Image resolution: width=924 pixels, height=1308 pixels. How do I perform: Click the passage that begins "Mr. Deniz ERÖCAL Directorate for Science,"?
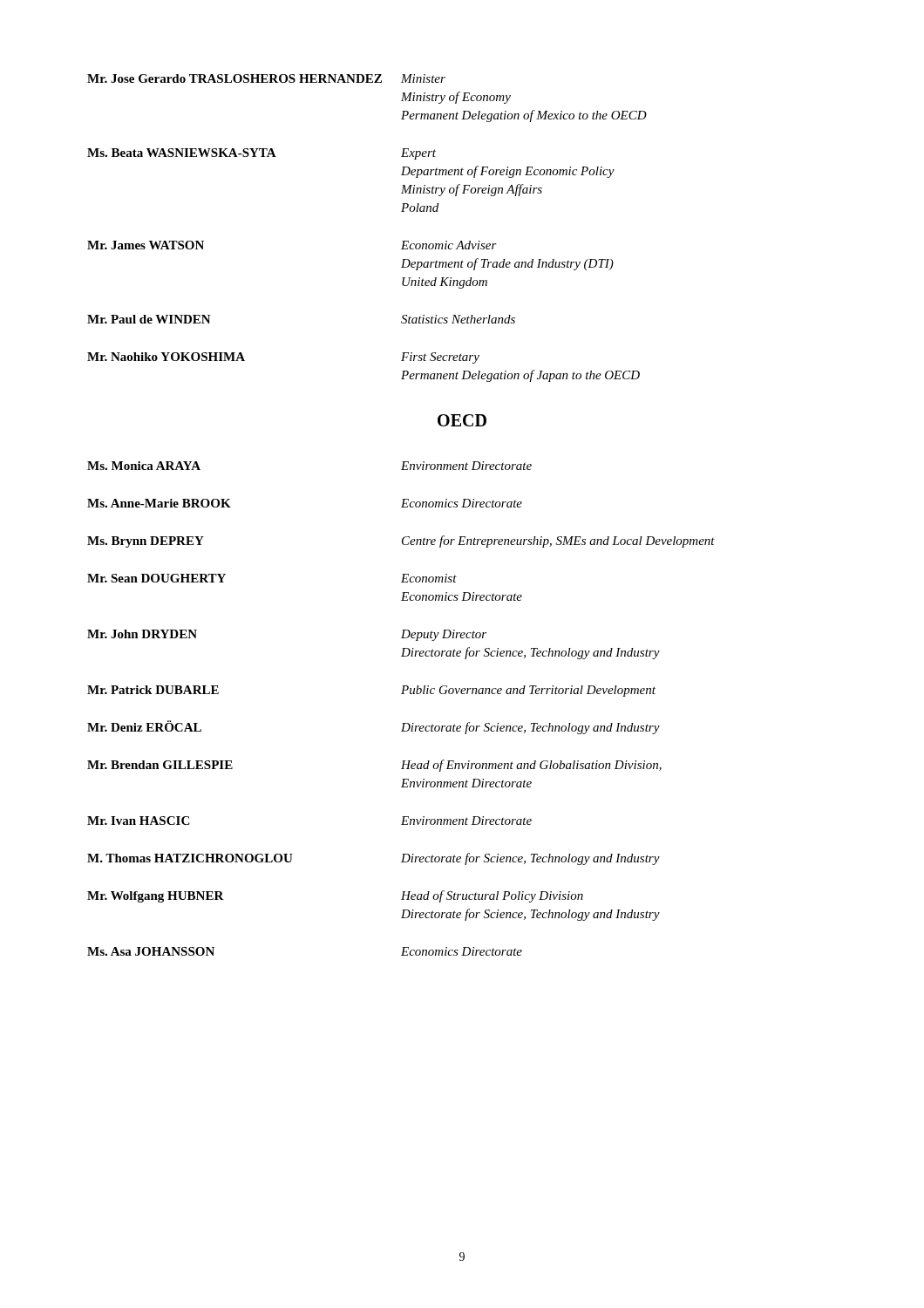pyautogui.click(x=462, y=728)
